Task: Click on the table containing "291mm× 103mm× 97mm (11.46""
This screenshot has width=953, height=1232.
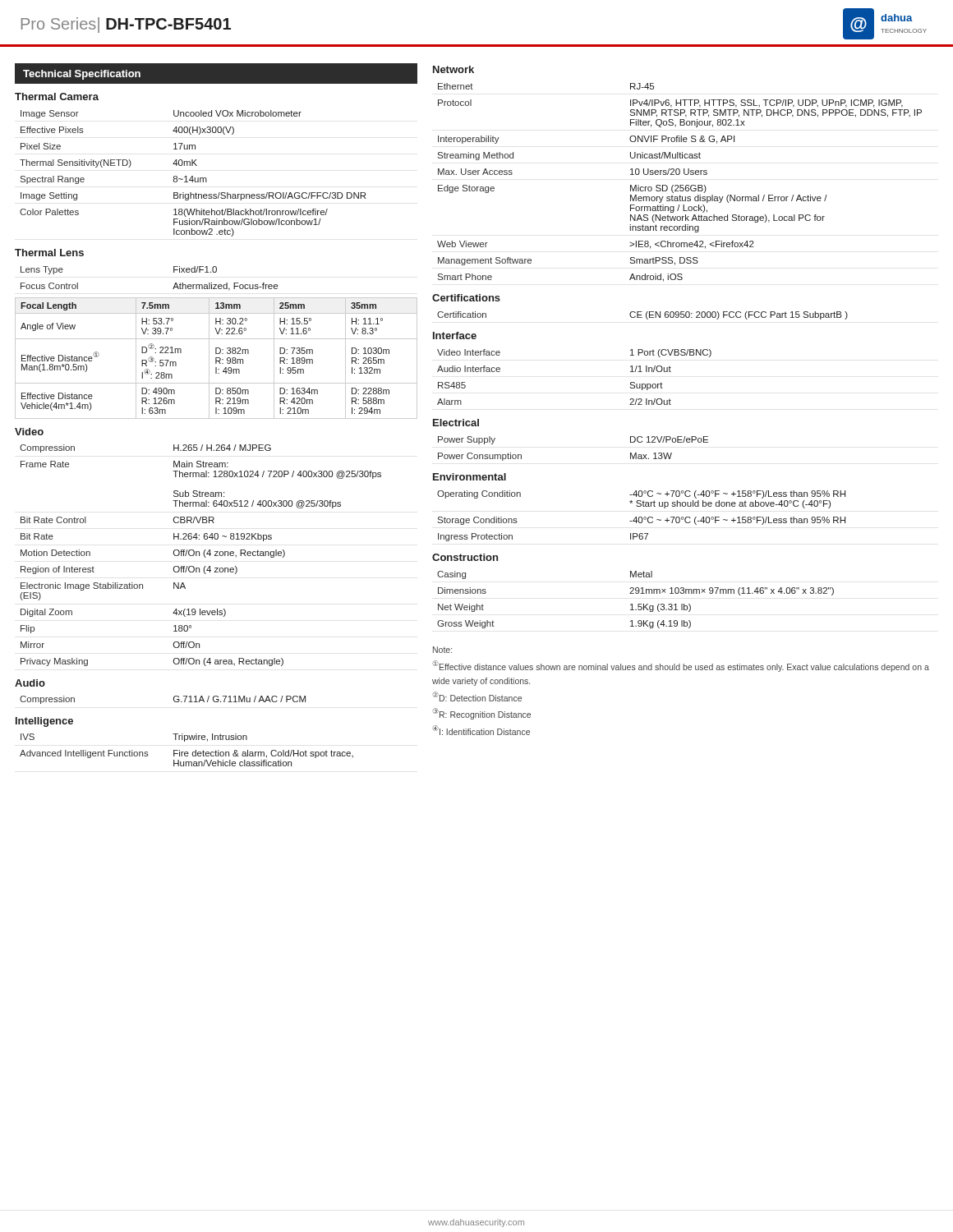Action: (x=685, y=599)
